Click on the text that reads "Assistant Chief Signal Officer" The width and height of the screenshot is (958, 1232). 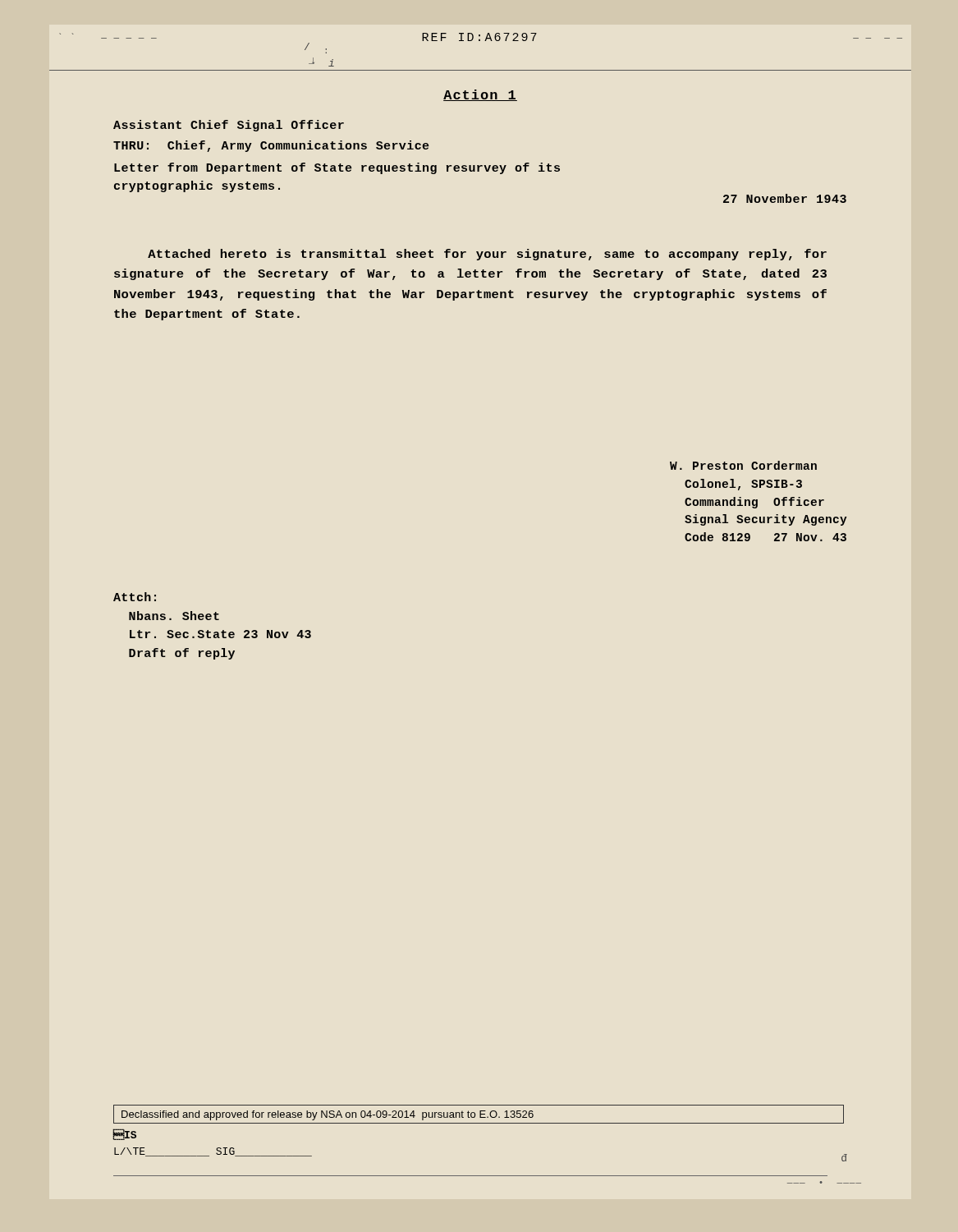(x=229, y=126)
